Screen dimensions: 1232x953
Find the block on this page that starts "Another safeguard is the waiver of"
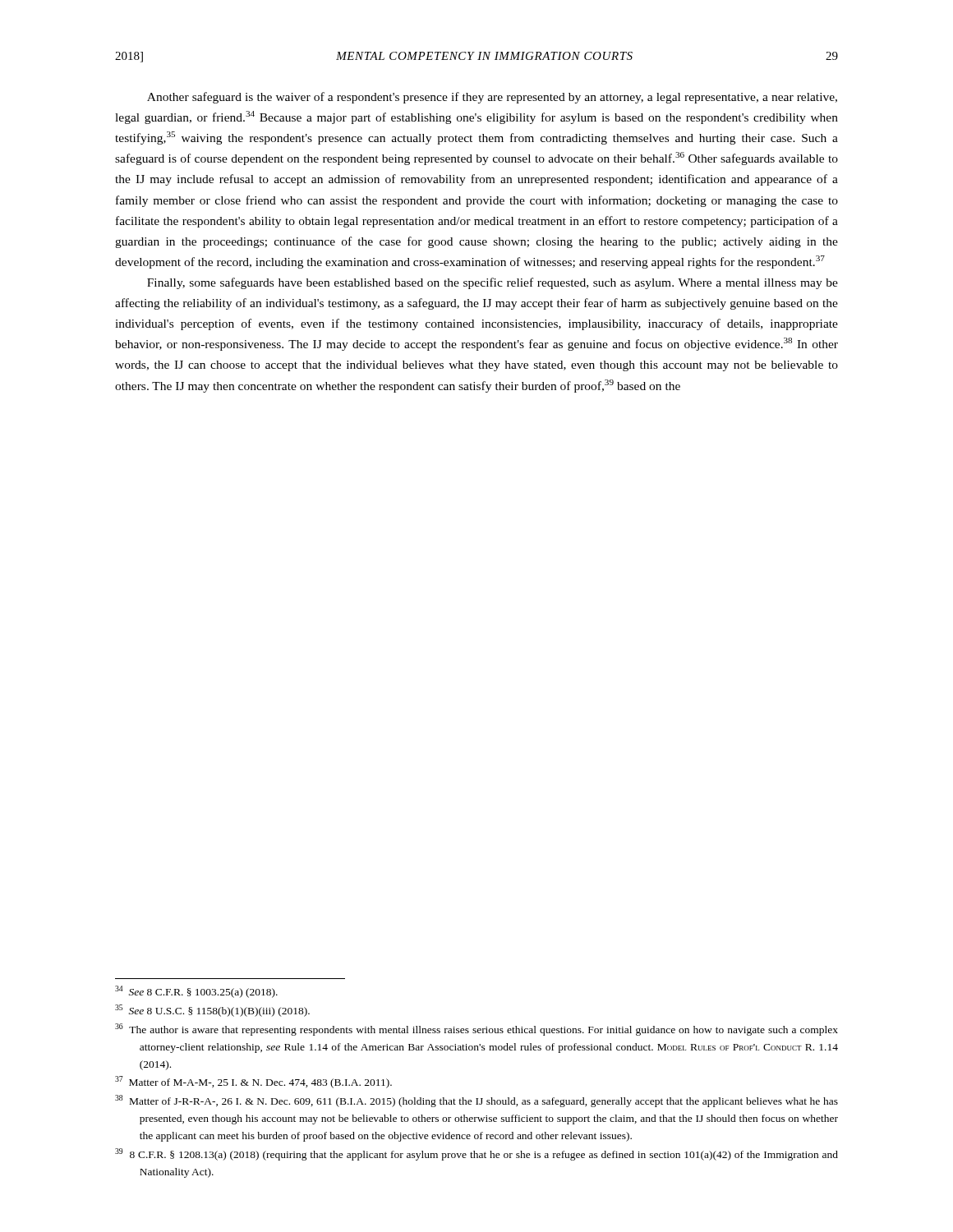coord(476,179)
